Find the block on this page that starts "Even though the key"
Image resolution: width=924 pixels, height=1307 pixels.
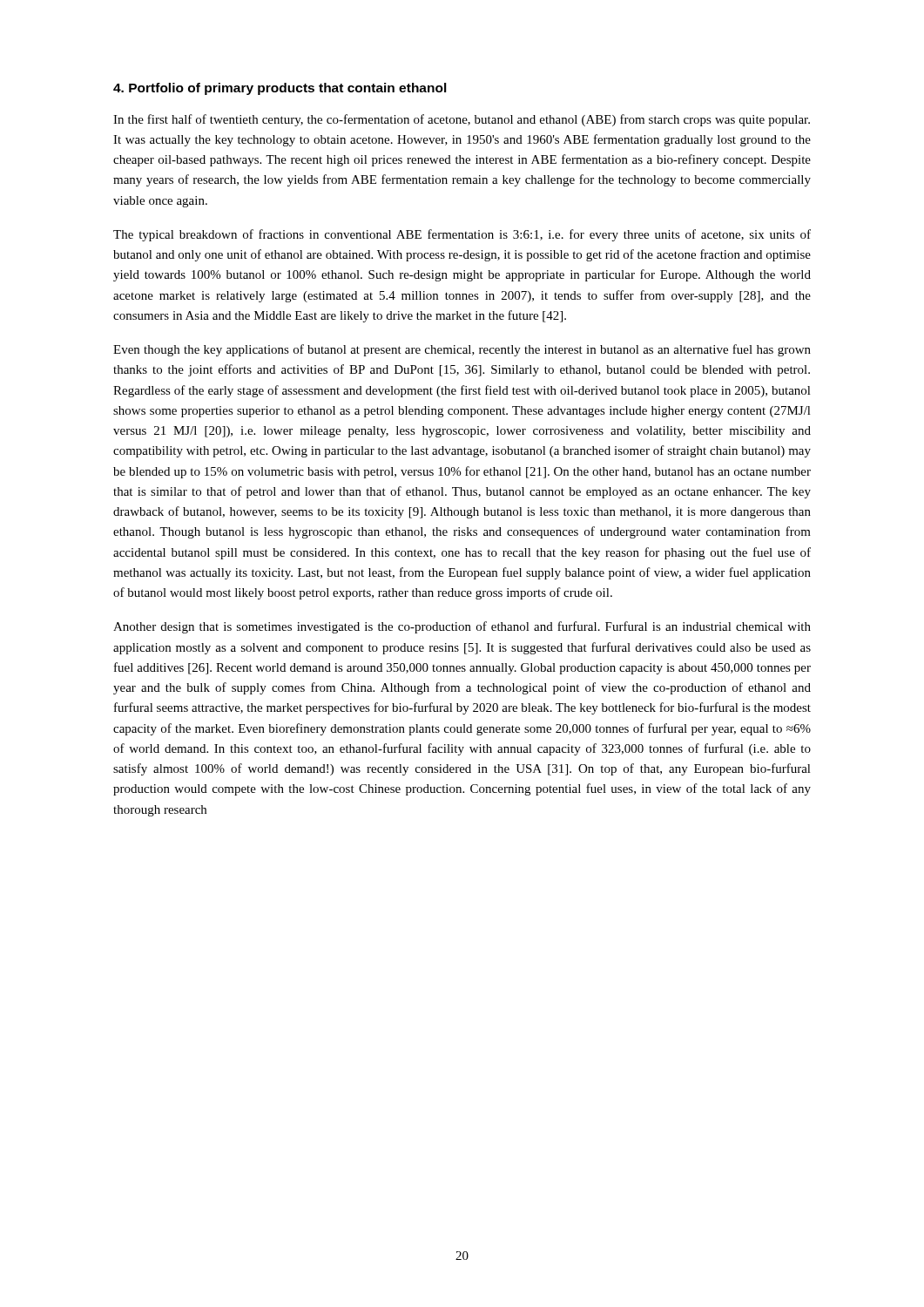pos(462,471)
